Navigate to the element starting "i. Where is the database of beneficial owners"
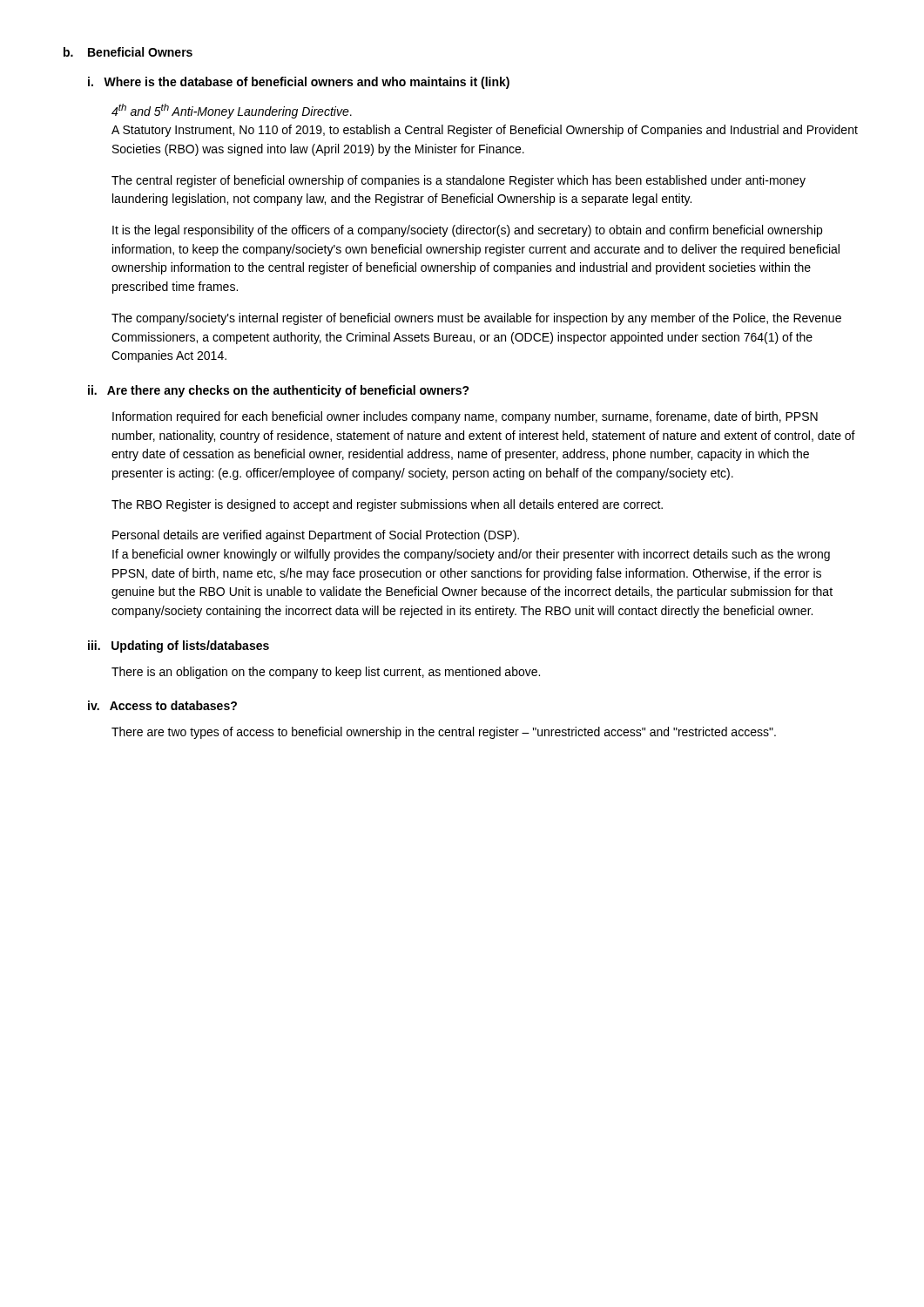This screenshot has width=924, height=1307. 298,82
